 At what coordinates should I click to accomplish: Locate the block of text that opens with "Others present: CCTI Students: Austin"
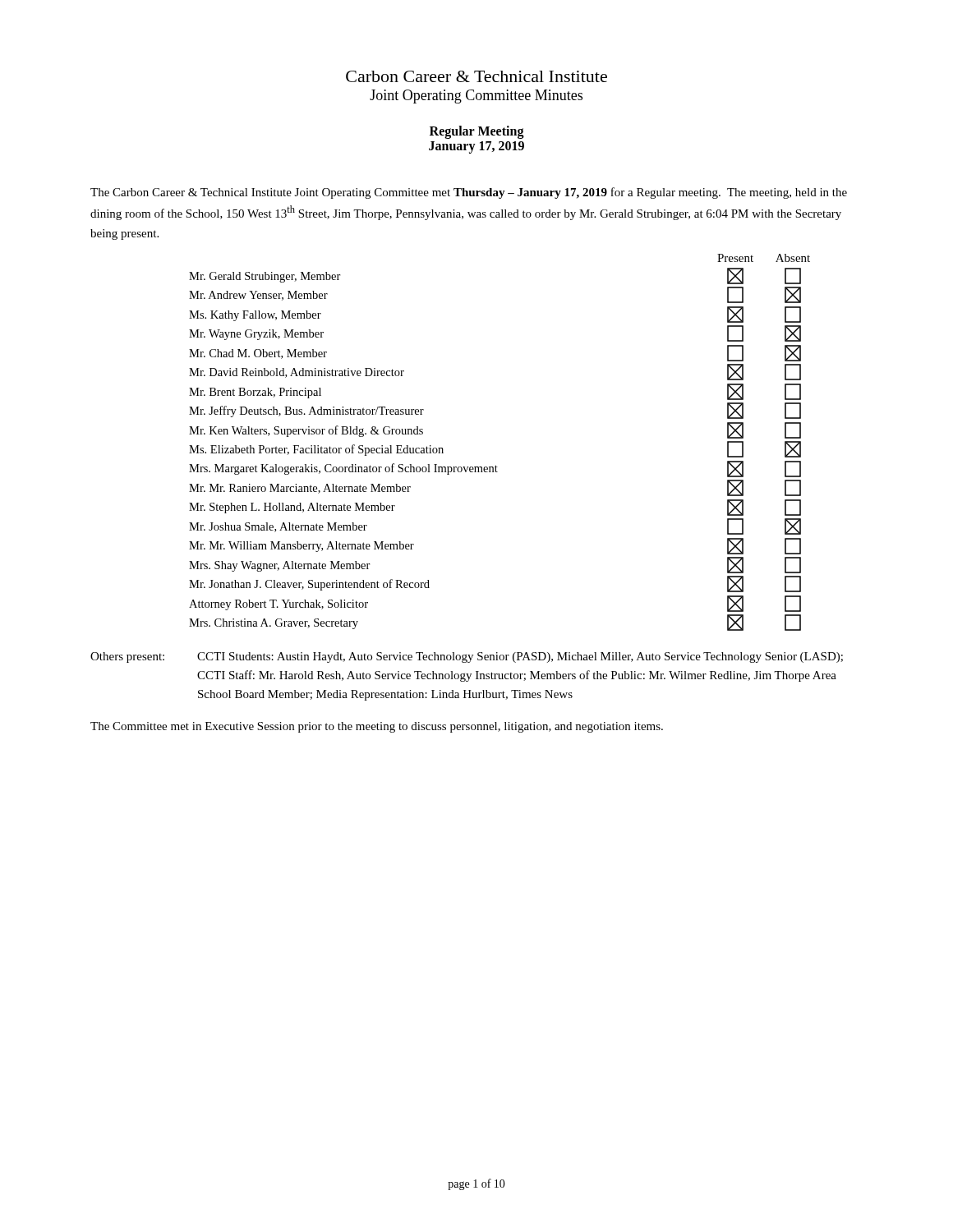(x=476, y=676)
